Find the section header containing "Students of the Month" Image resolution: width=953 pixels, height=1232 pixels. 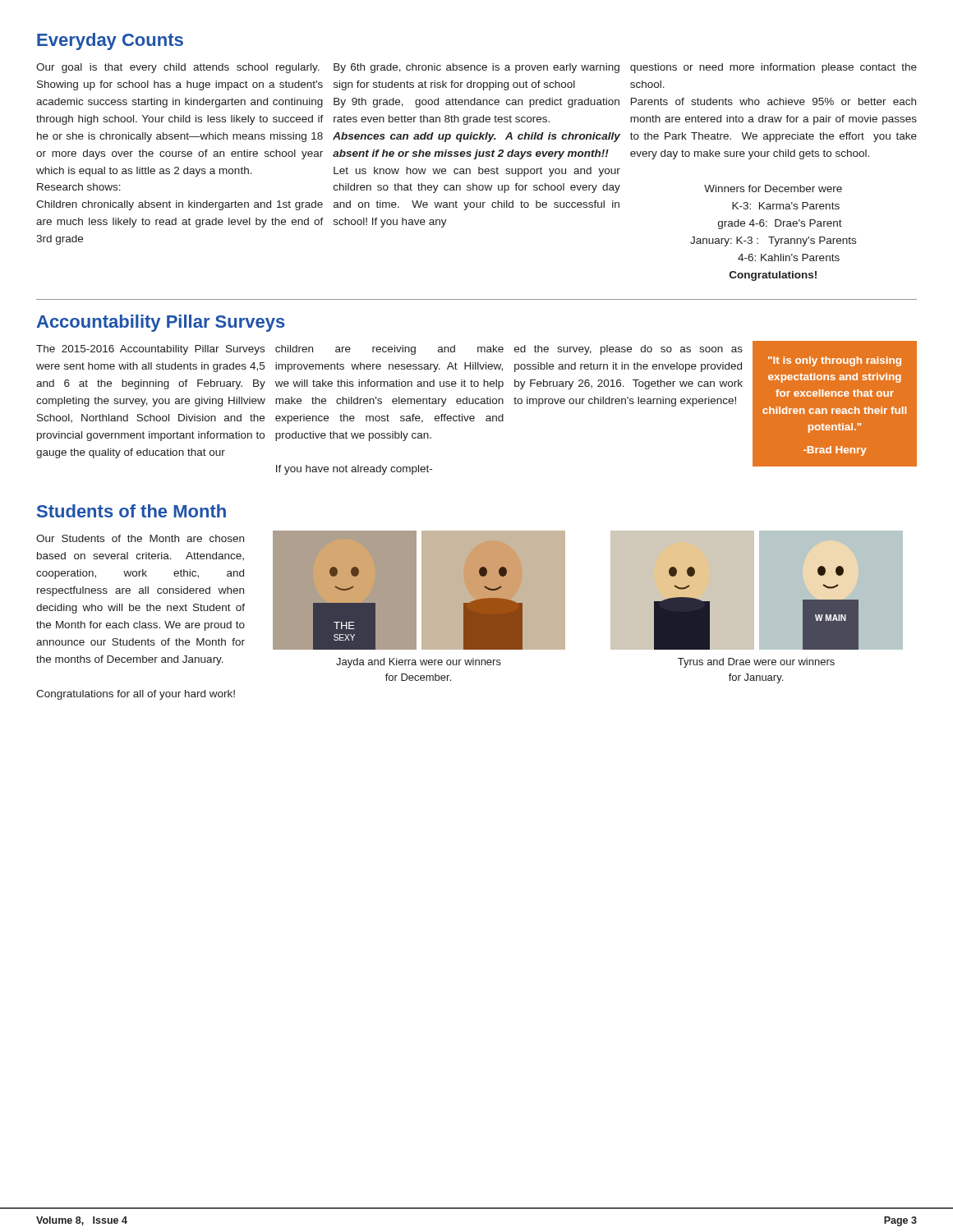click(132, 512)
